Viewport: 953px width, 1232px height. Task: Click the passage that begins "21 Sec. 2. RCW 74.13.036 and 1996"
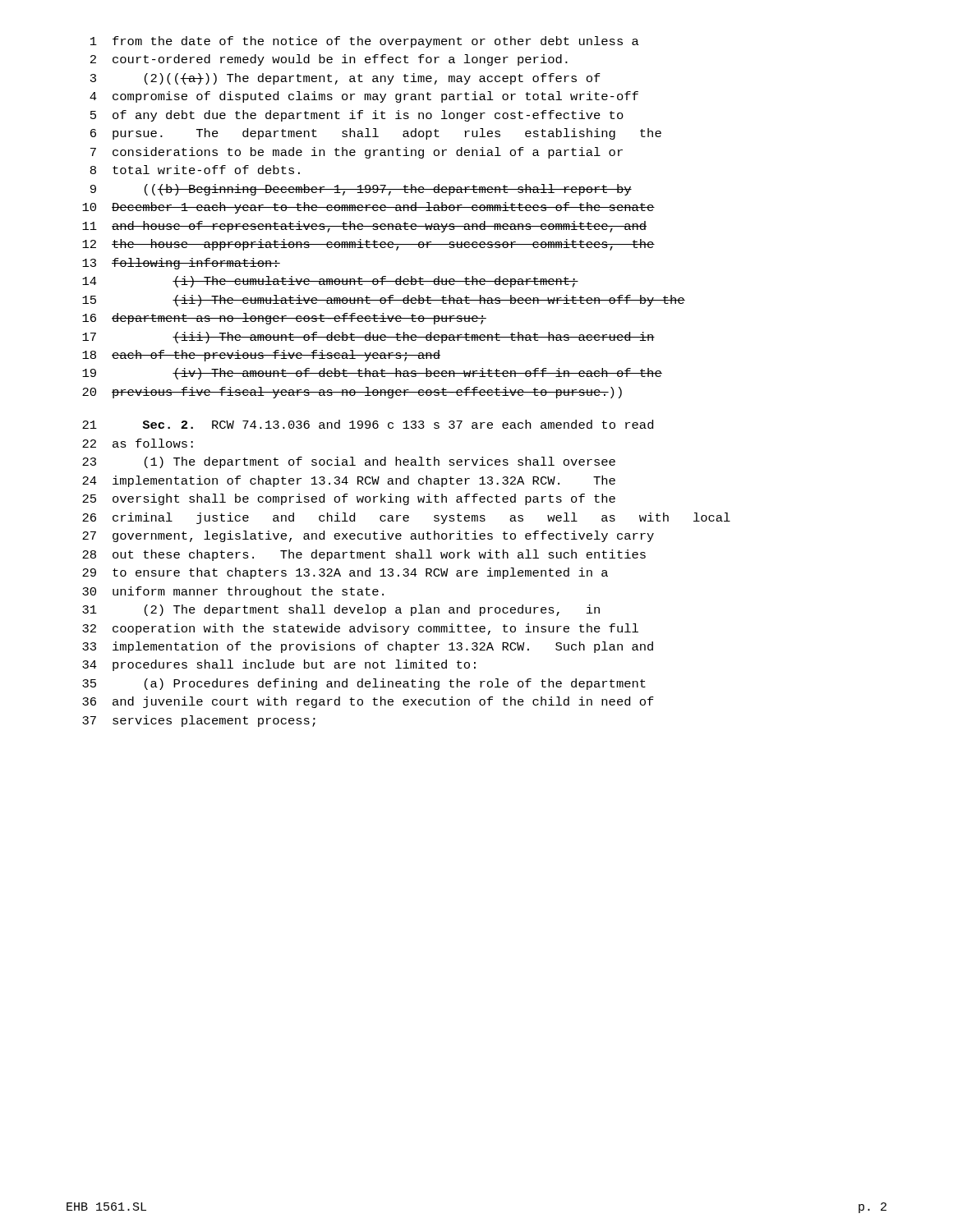tap(476, 426)
